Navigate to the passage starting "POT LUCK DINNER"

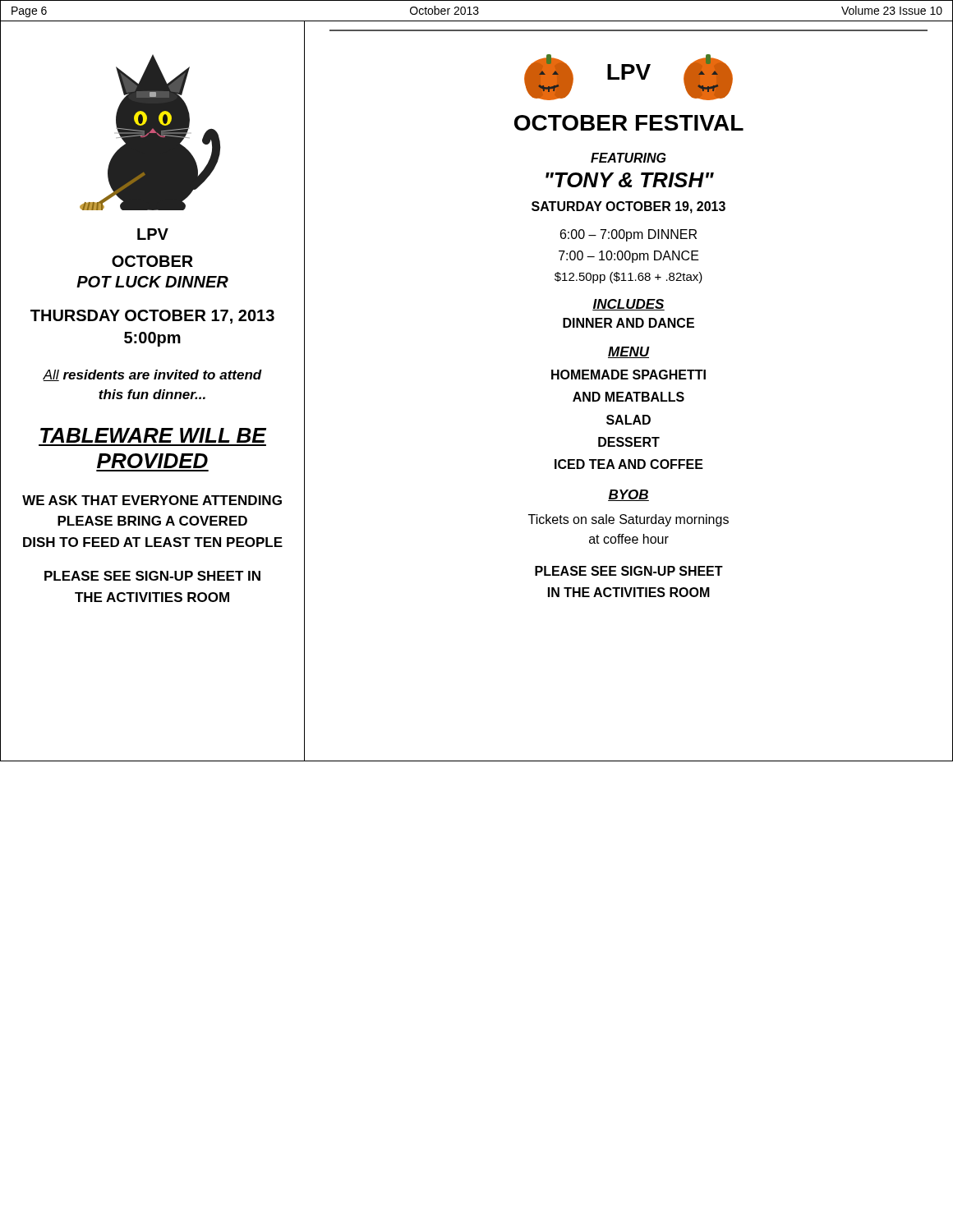(x=152, y=282)
